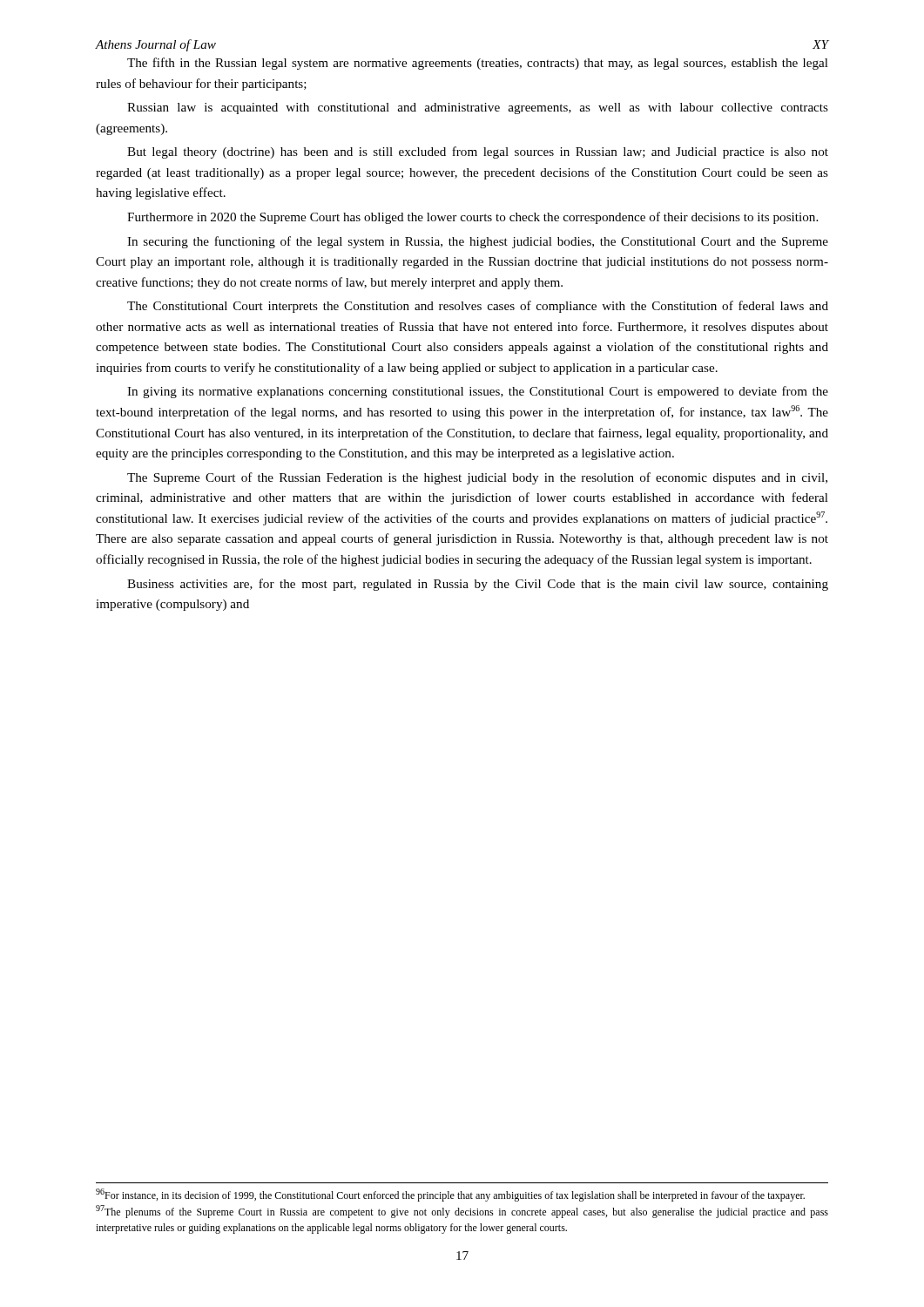
Task: Find the text block starting "In giving its"
Action: click(462, 422)
